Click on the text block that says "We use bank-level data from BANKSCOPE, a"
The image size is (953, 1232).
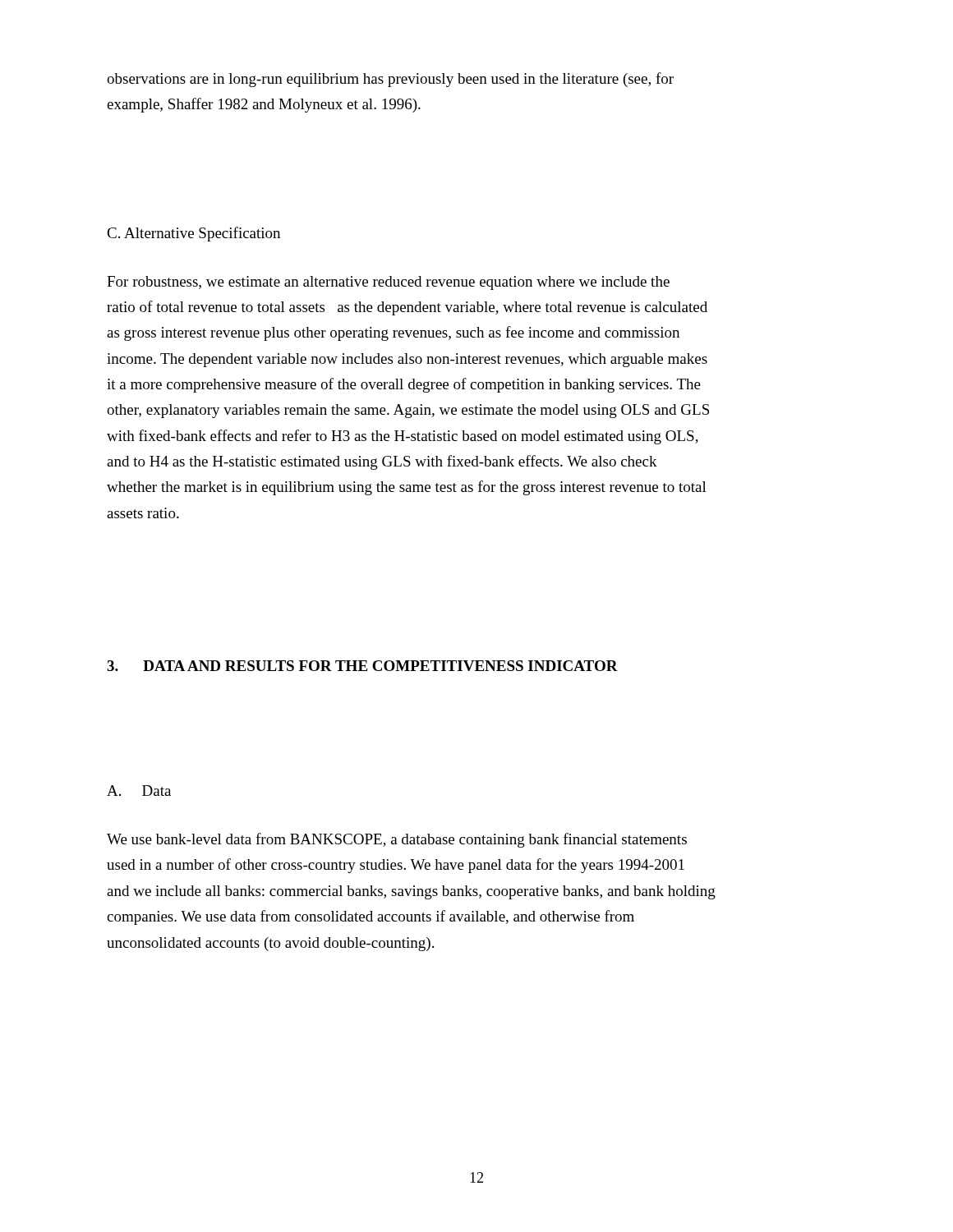pos(476,891)
